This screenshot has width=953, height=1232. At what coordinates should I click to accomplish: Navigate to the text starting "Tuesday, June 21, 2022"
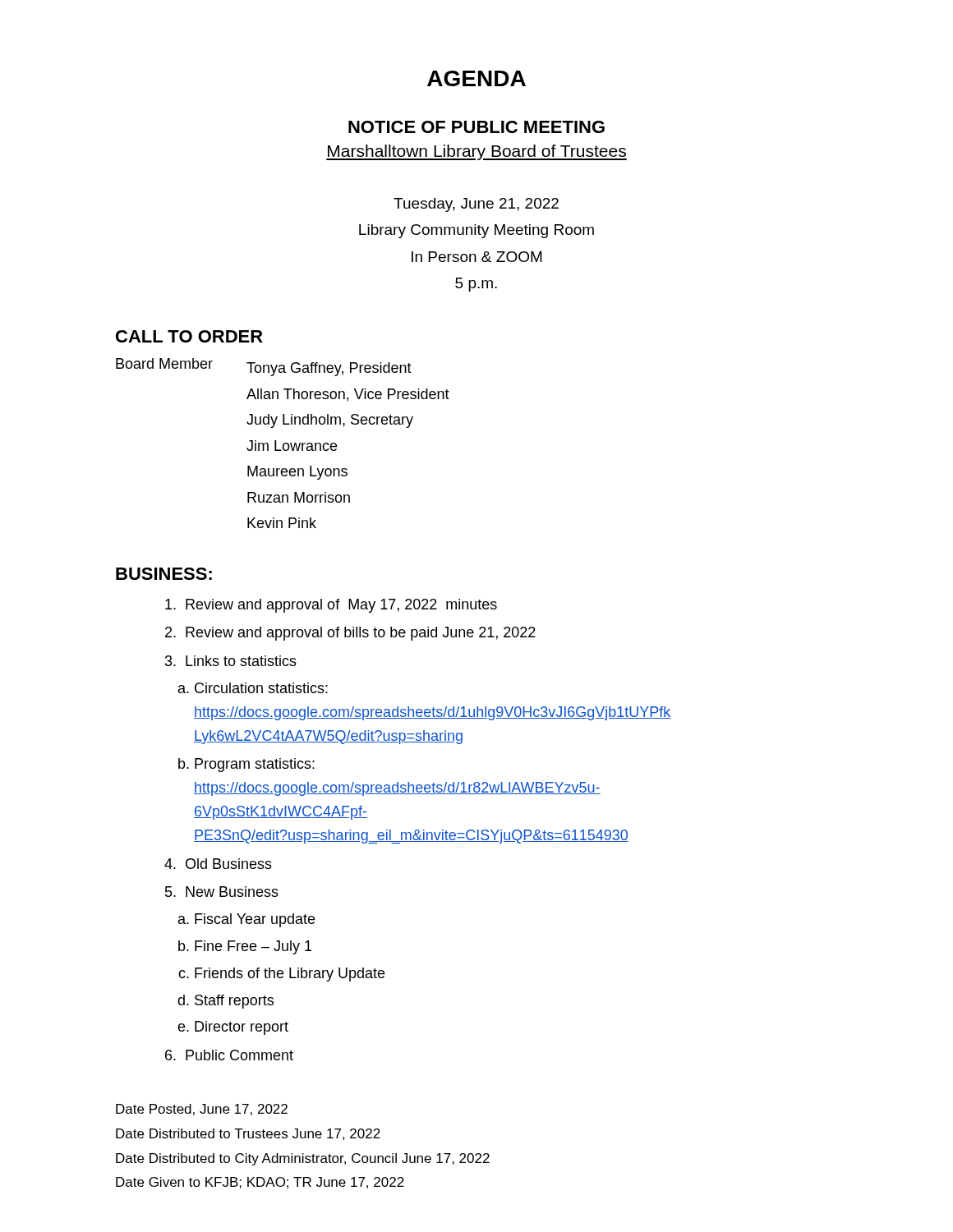click(476, 243)
